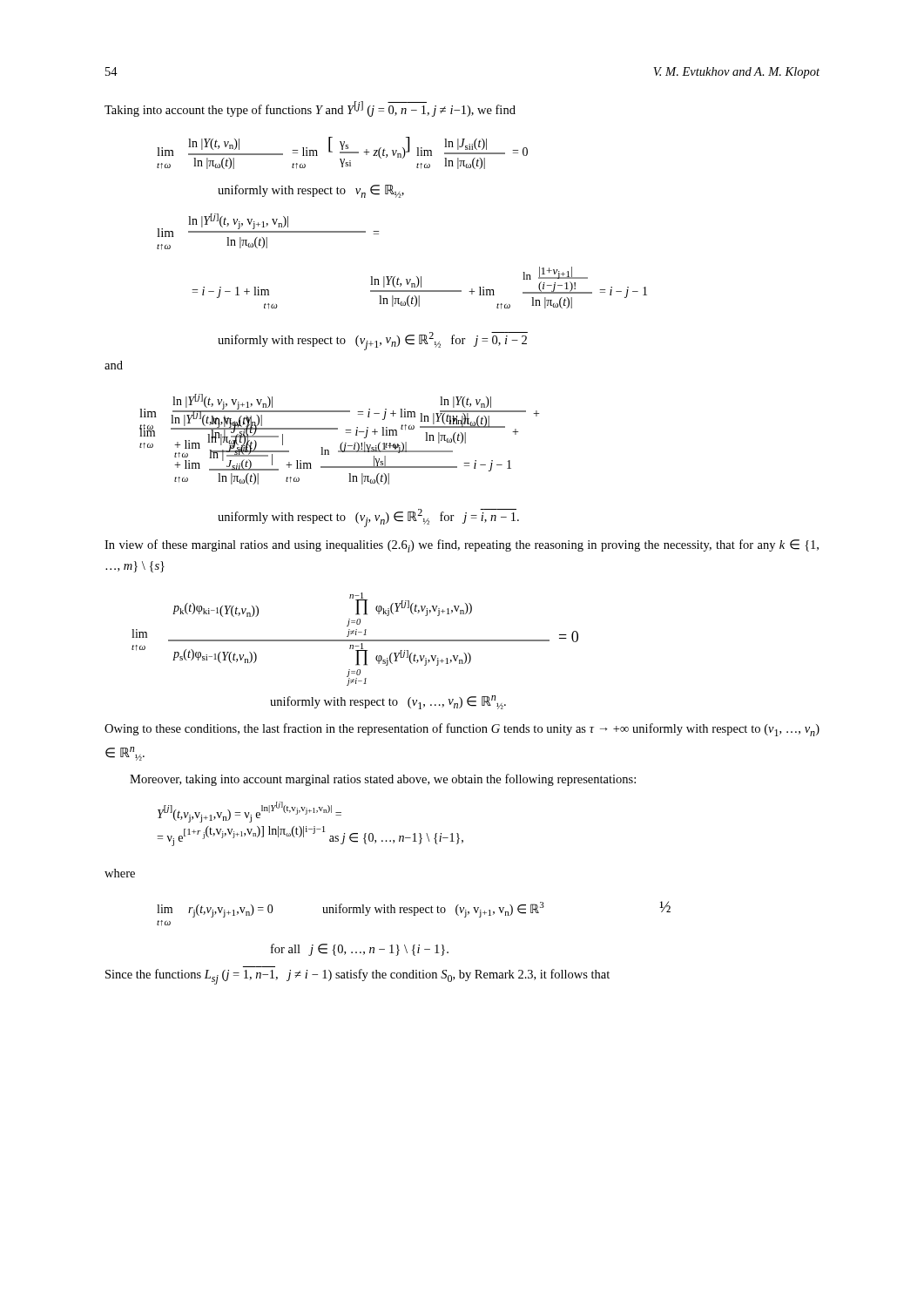Click the formula that begins "lim t↑ω pk(t)φki−1(Y(t,vn)) n−1 ∏ j=0 j≠i−1"

[462, 633]
